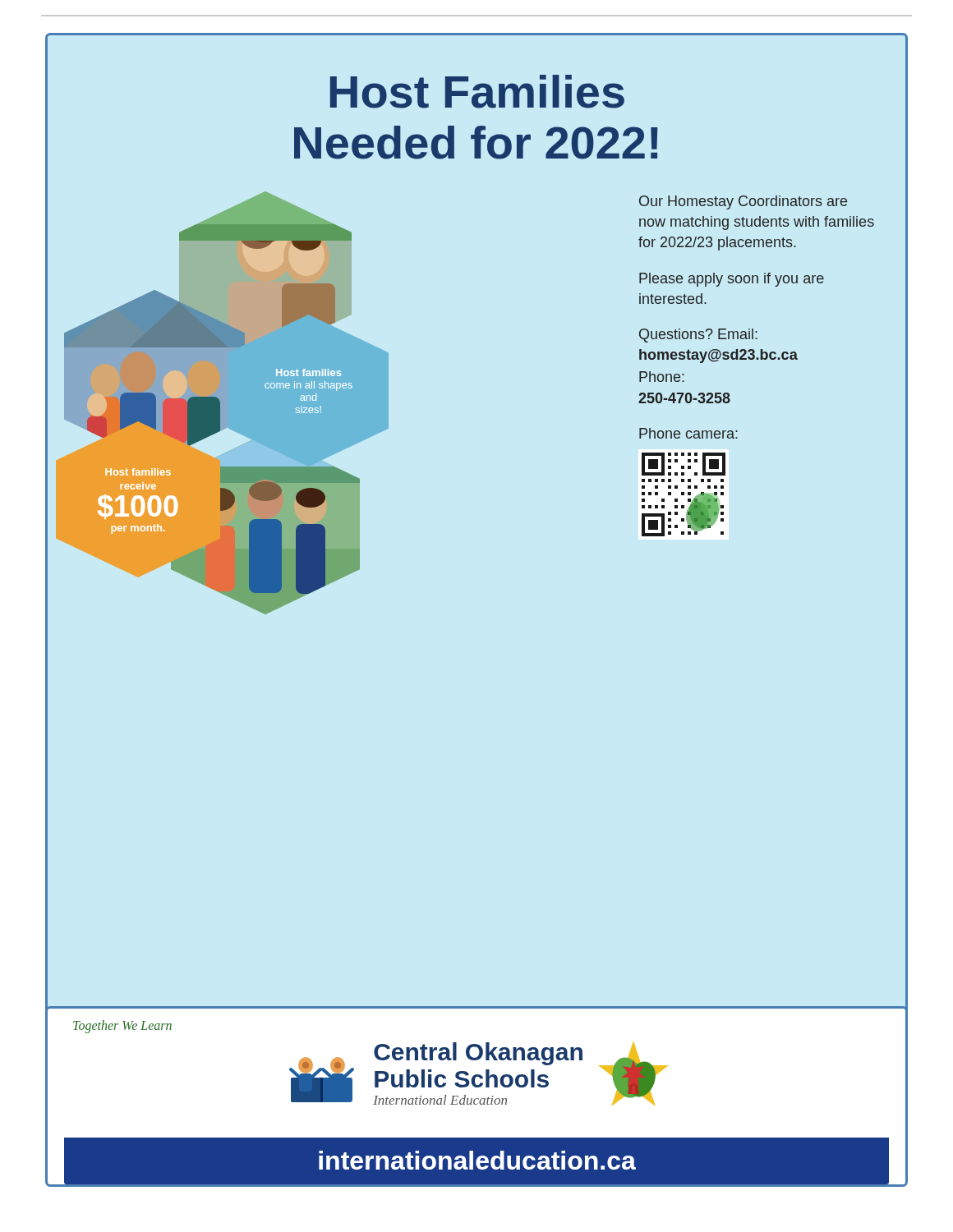Find the block on this page that starts "Our Homestay Coordinators are now matching students with"
This screenshot has width=953, height=1232.
(x=757, y=222)
